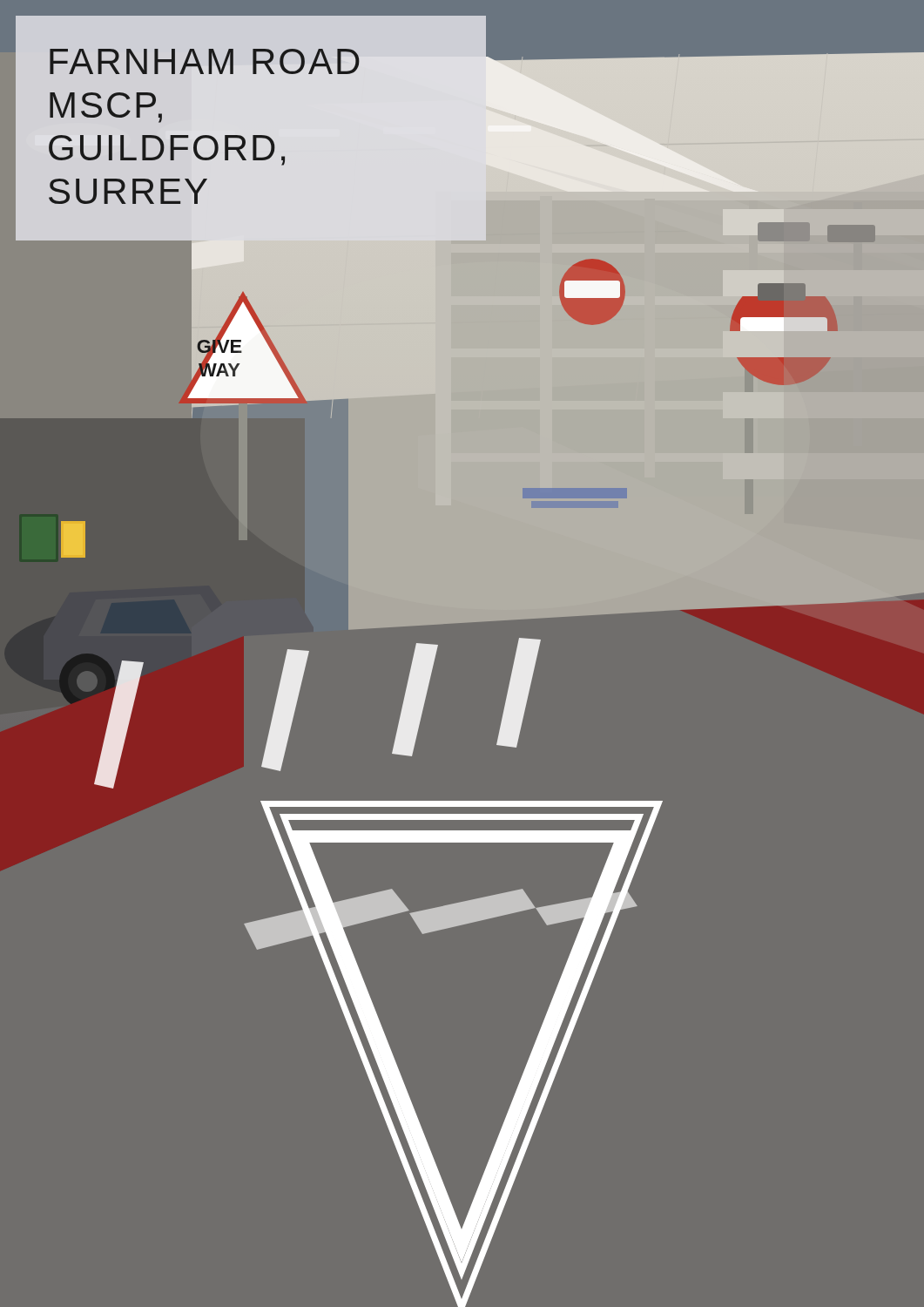Select the photo

click(x=462, y=654)
